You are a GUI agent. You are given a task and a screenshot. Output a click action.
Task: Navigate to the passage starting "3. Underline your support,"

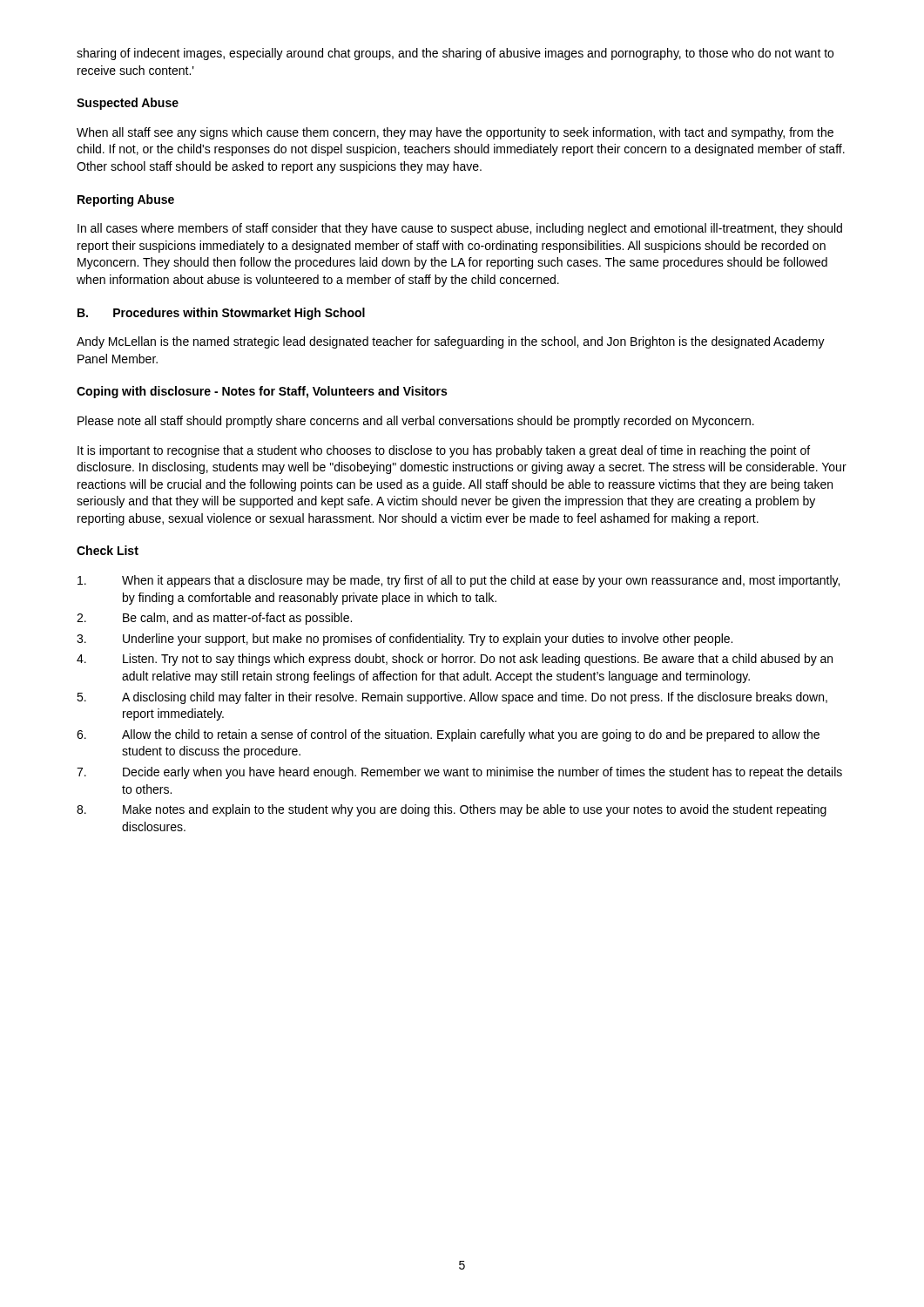462,639
